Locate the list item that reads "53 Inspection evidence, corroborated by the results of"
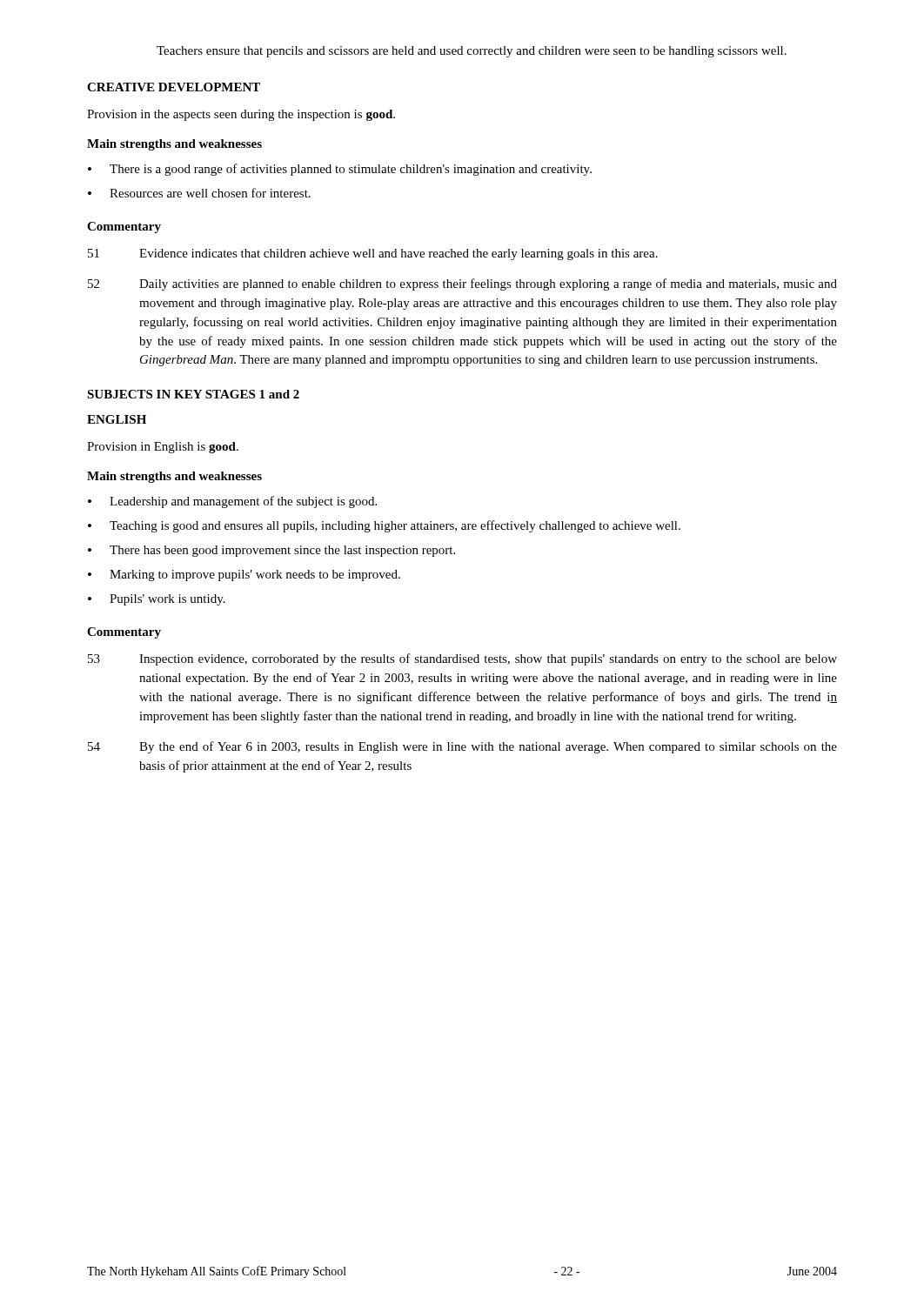 click(462, 688)
